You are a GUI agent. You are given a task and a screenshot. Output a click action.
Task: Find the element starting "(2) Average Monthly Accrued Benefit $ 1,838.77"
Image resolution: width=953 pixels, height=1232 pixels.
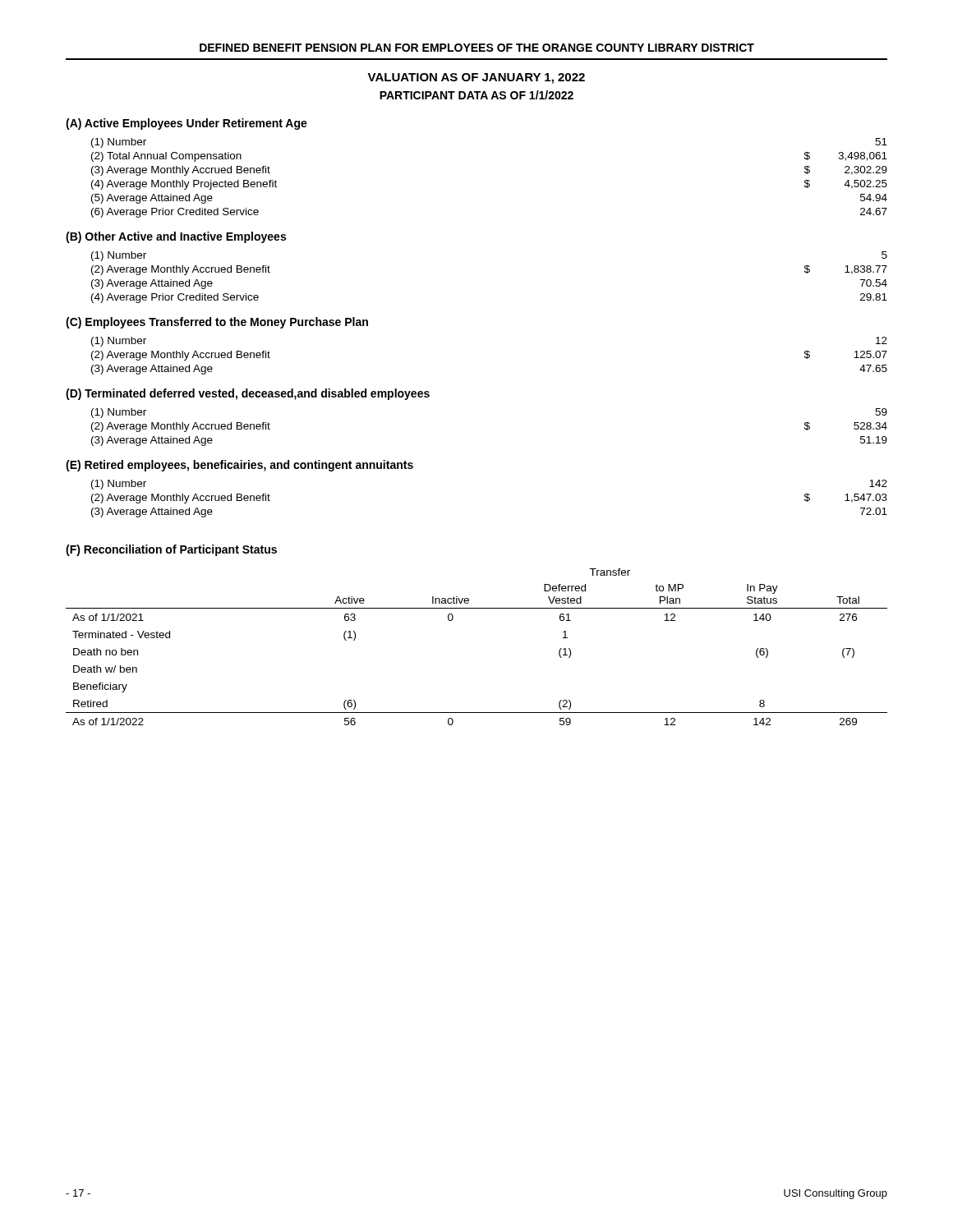tap(182, 270)
